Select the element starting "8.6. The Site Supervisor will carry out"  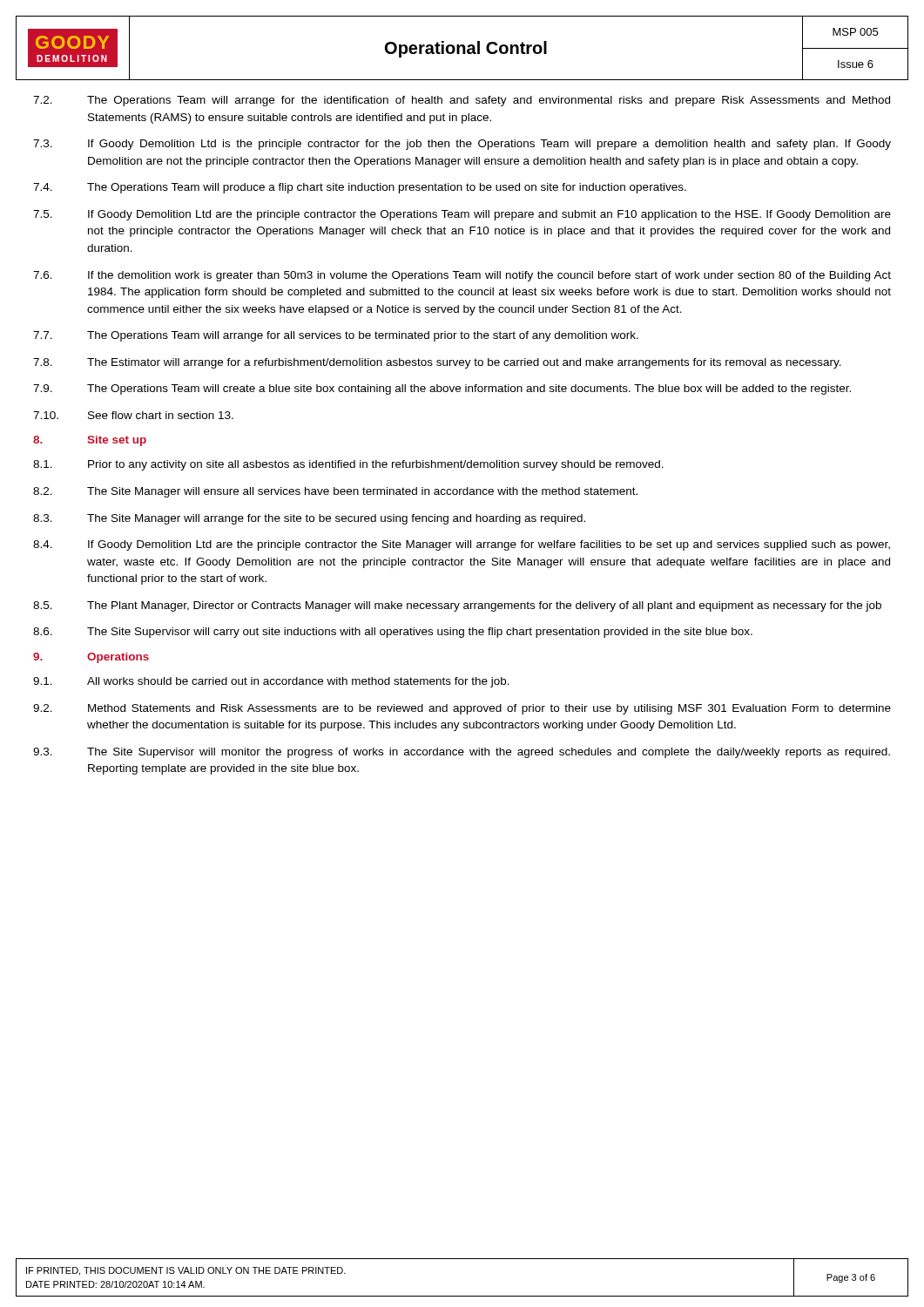coord(462,632)
